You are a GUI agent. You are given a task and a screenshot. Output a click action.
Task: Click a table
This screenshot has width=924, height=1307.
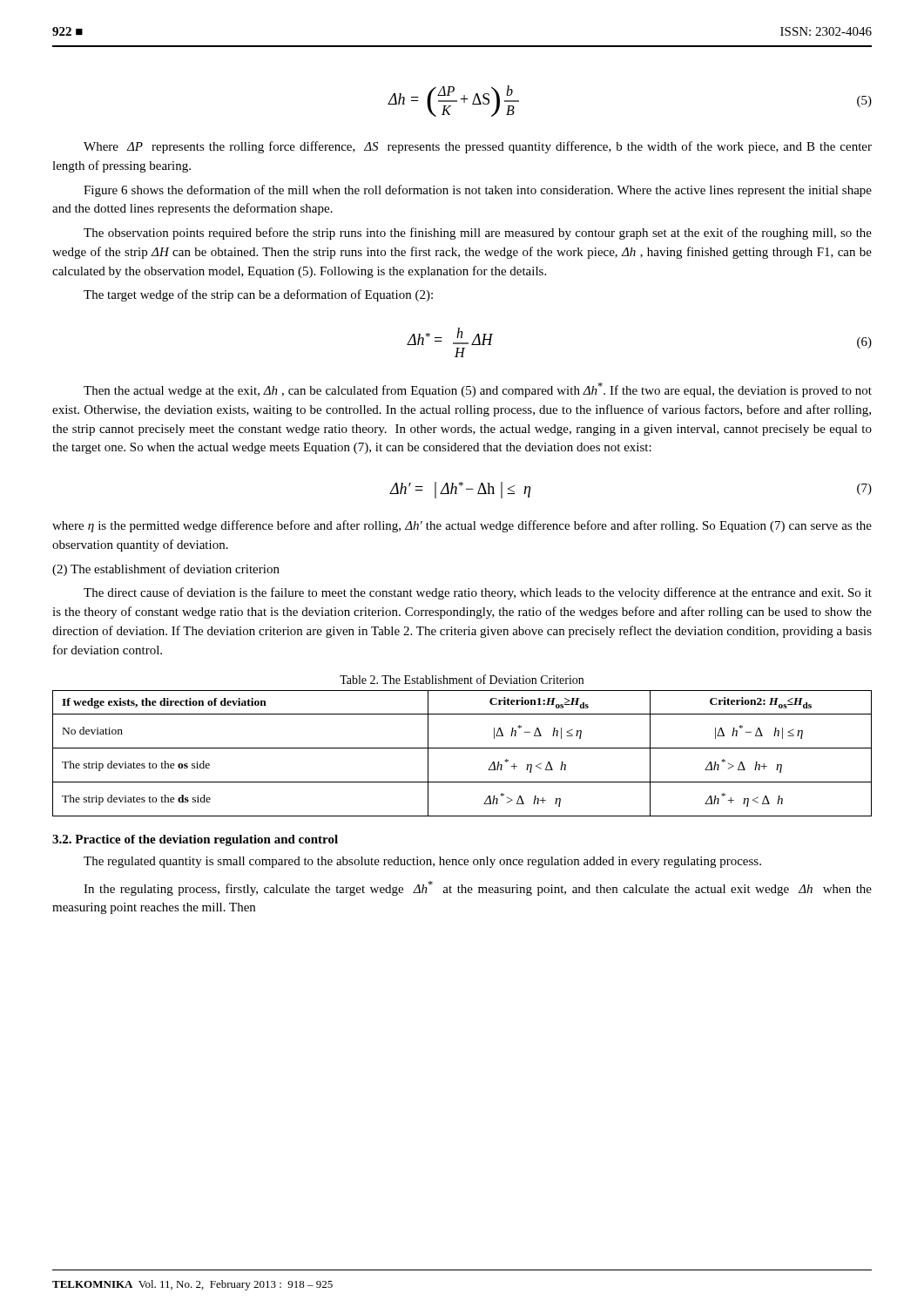462,753
